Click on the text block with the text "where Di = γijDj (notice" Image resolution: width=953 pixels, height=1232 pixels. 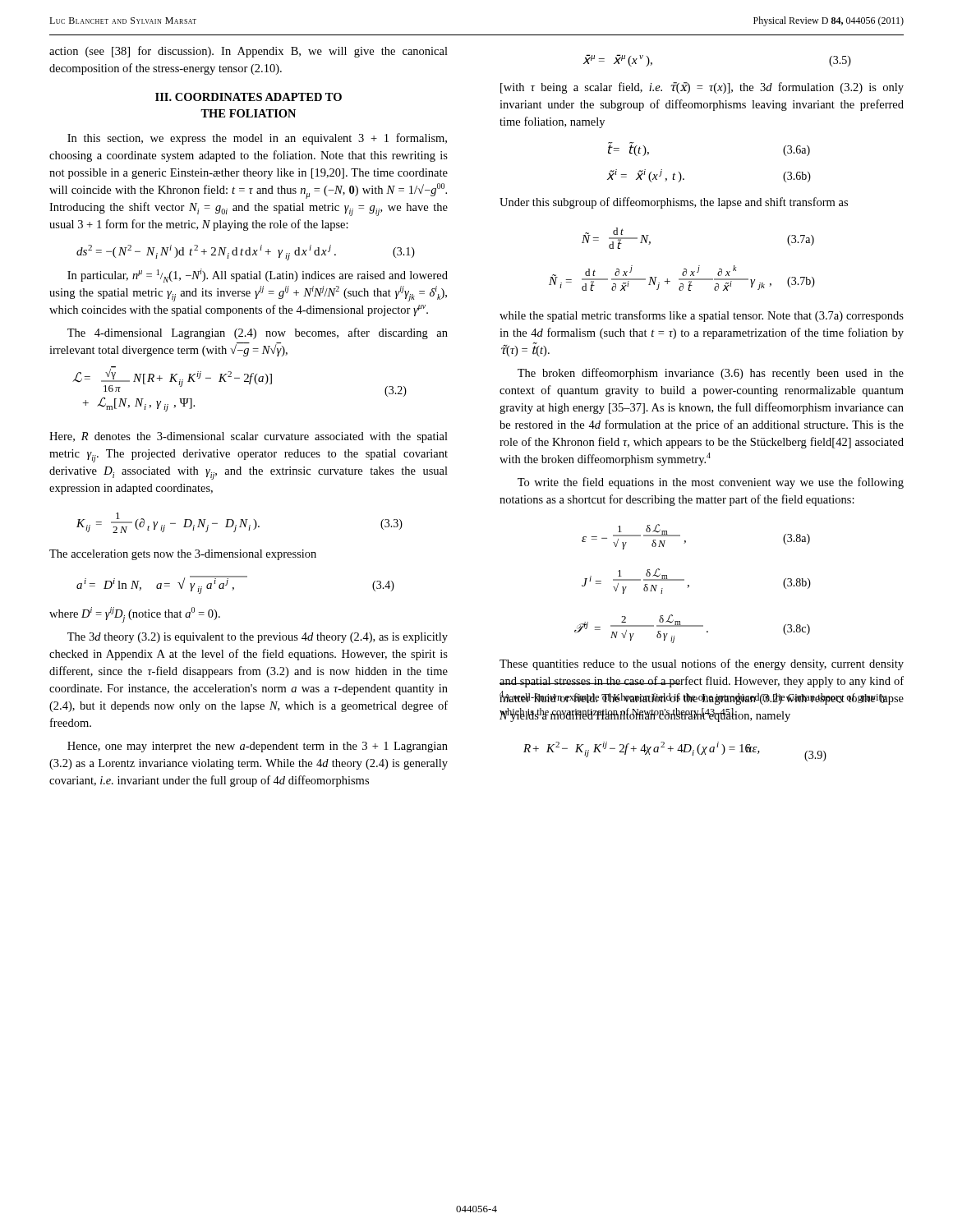click(135, 615)
